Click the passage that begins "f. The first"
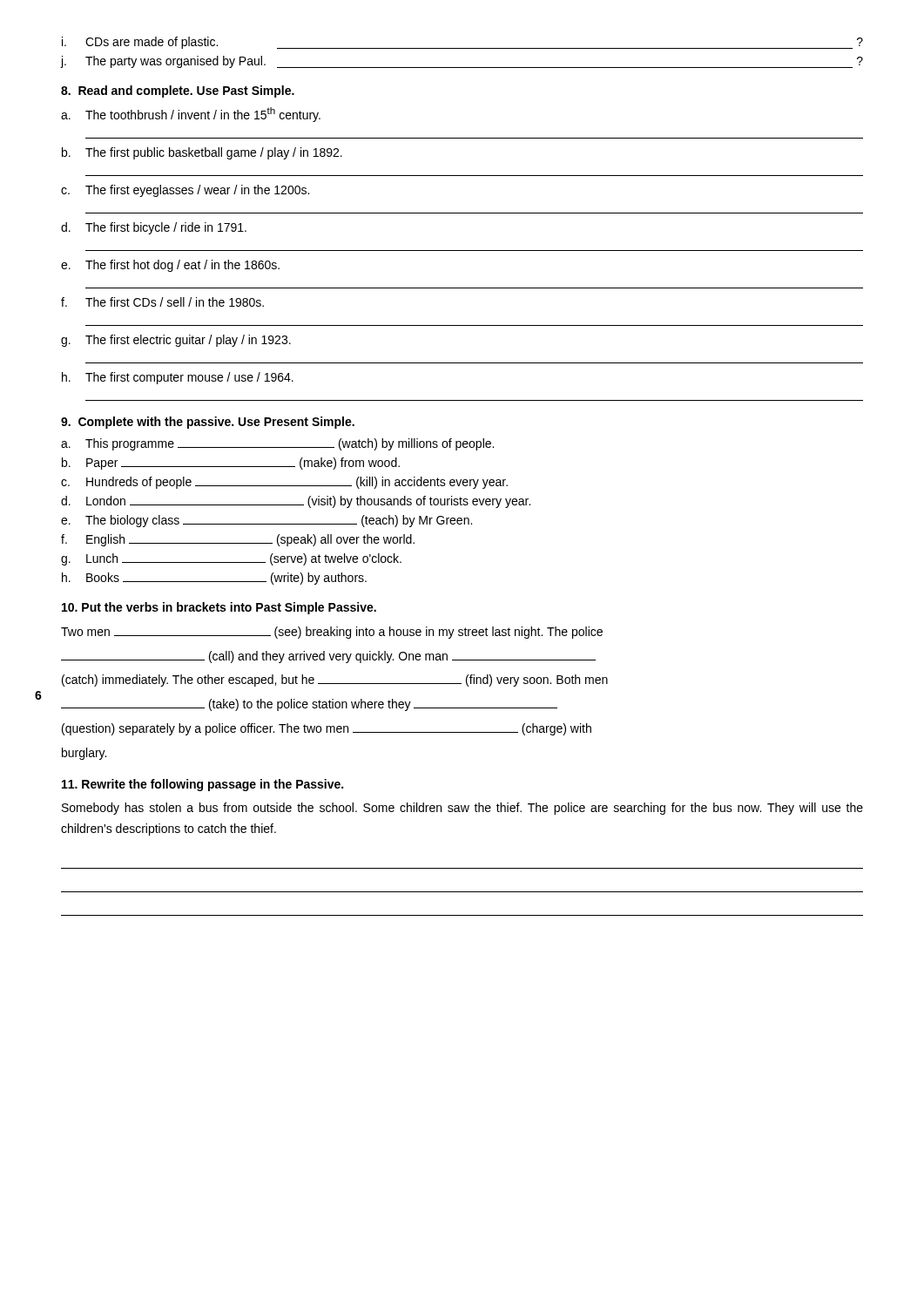This screenshot has height=1307, width=924. (x=162, y=302)
